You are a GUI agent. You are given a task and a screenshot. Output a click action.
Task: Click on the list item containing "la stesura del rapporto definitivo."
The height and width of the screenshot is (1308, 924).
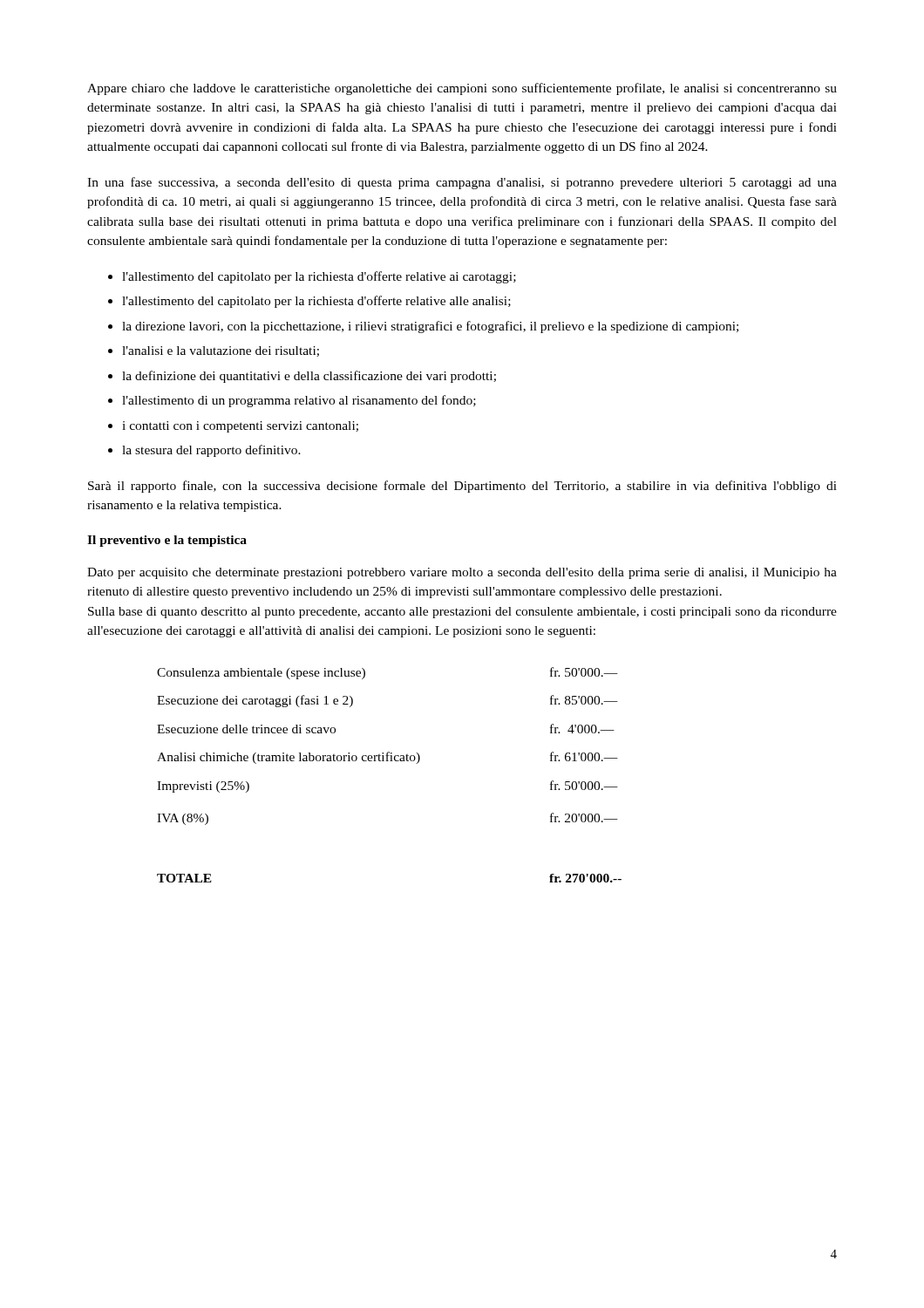point(212,450)
